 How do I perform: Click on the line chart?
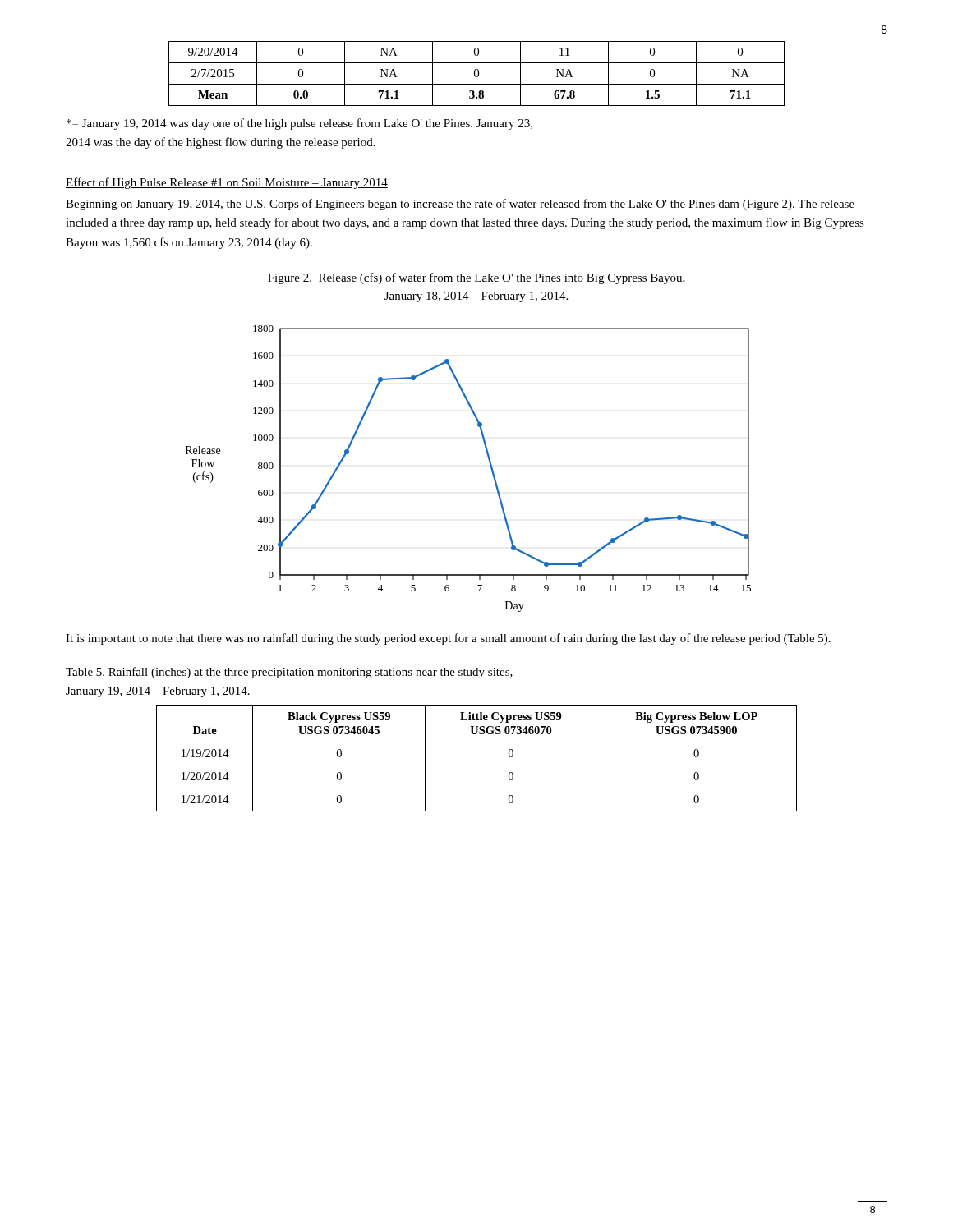click(x=476, y=464)
